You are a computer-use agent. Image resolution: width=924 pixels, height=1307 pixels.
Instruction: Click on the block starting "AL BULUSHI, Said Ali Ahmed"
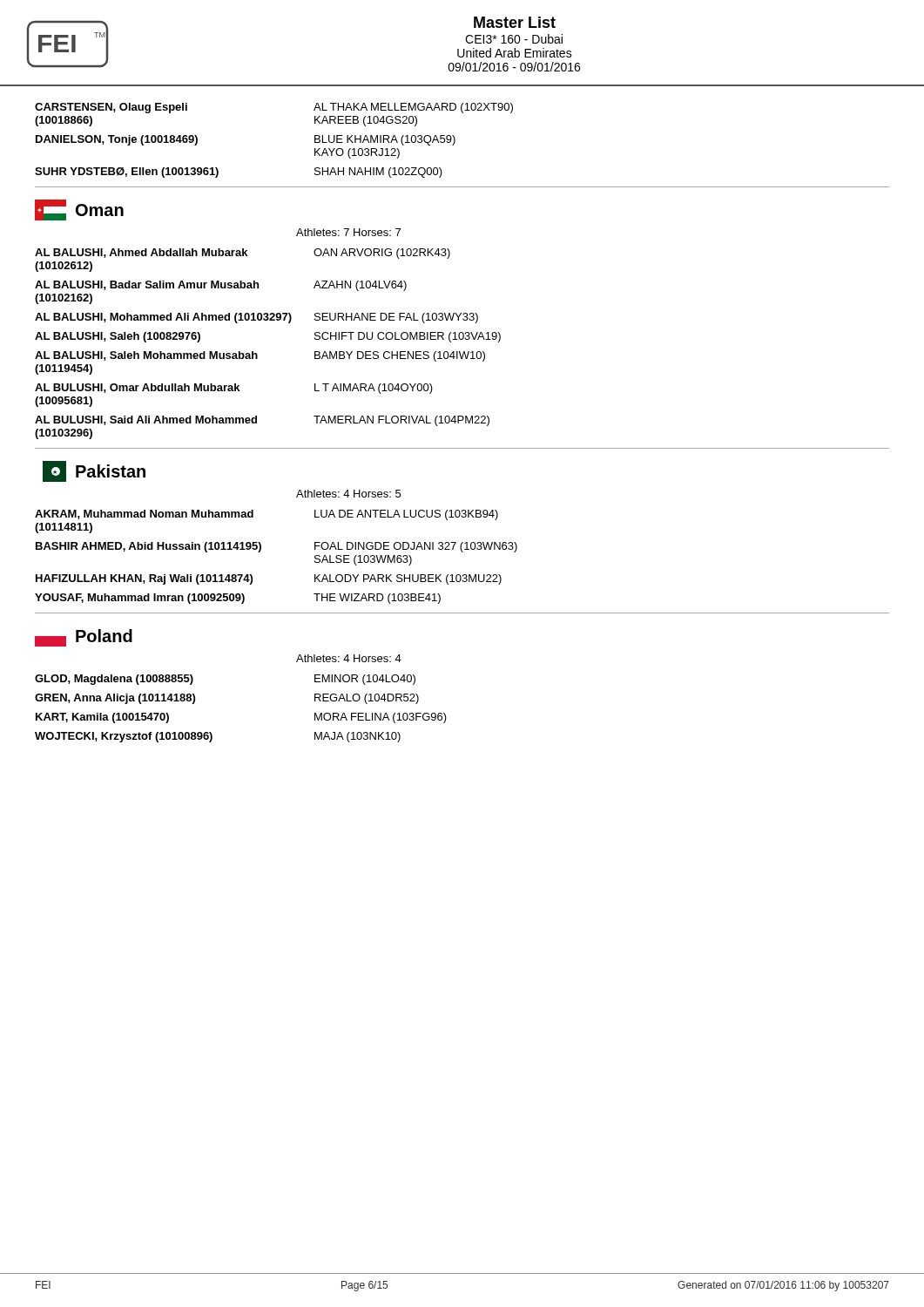pyautogui.click(x=462, y=426)
